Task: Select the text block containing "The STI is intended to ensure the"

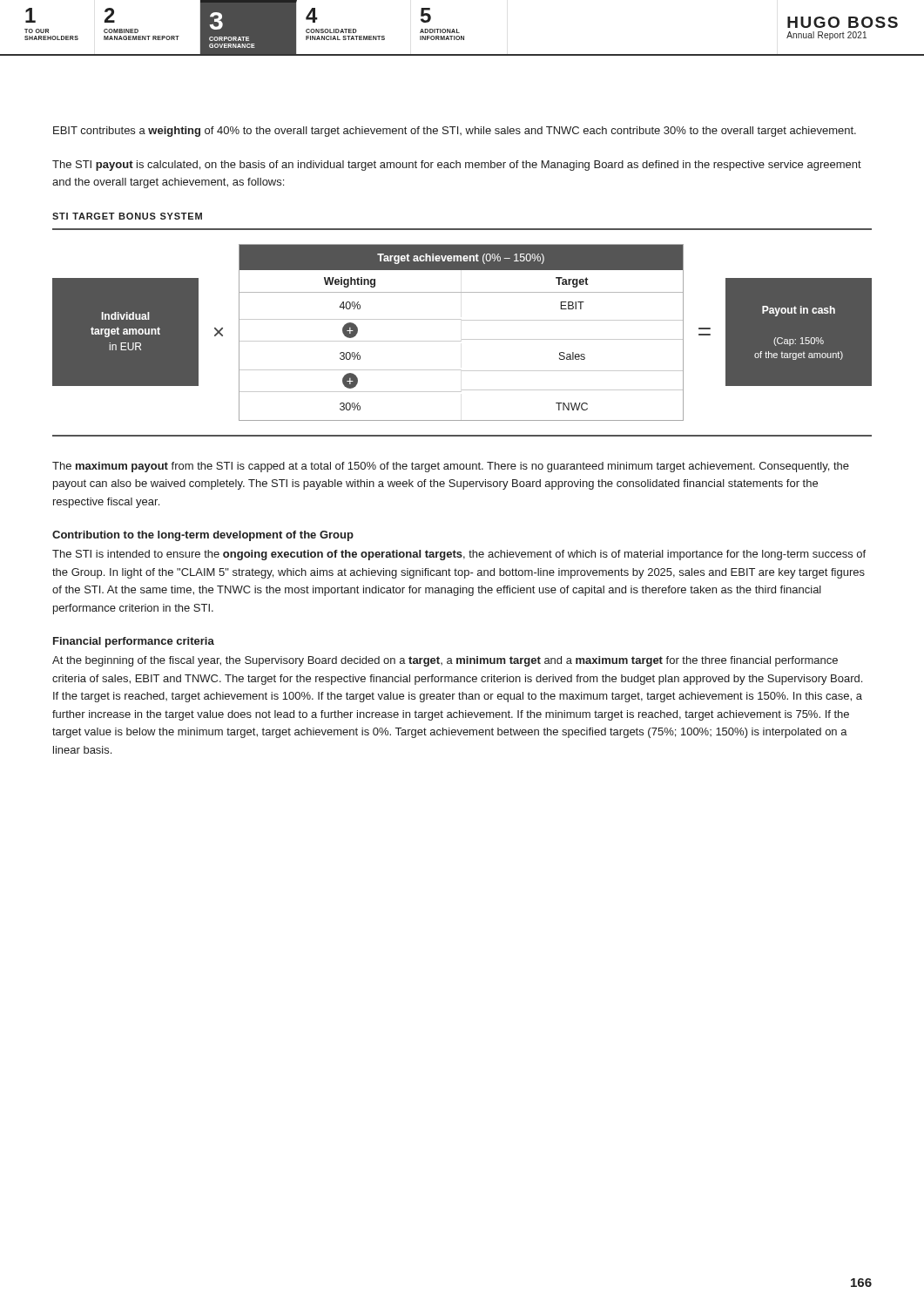Action: 459,581
